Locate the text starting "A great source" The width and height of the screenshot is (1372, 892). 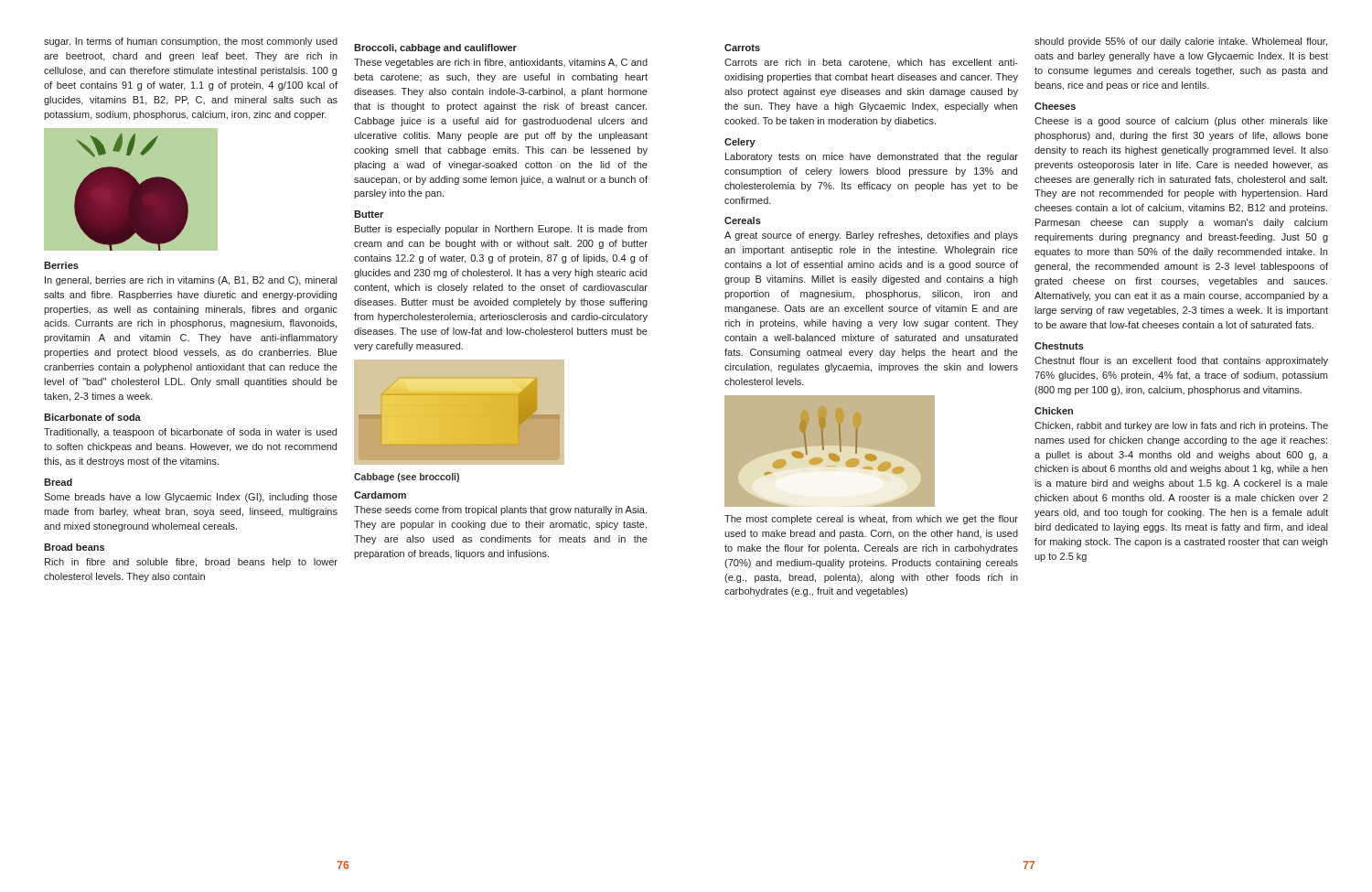(871, 309)
